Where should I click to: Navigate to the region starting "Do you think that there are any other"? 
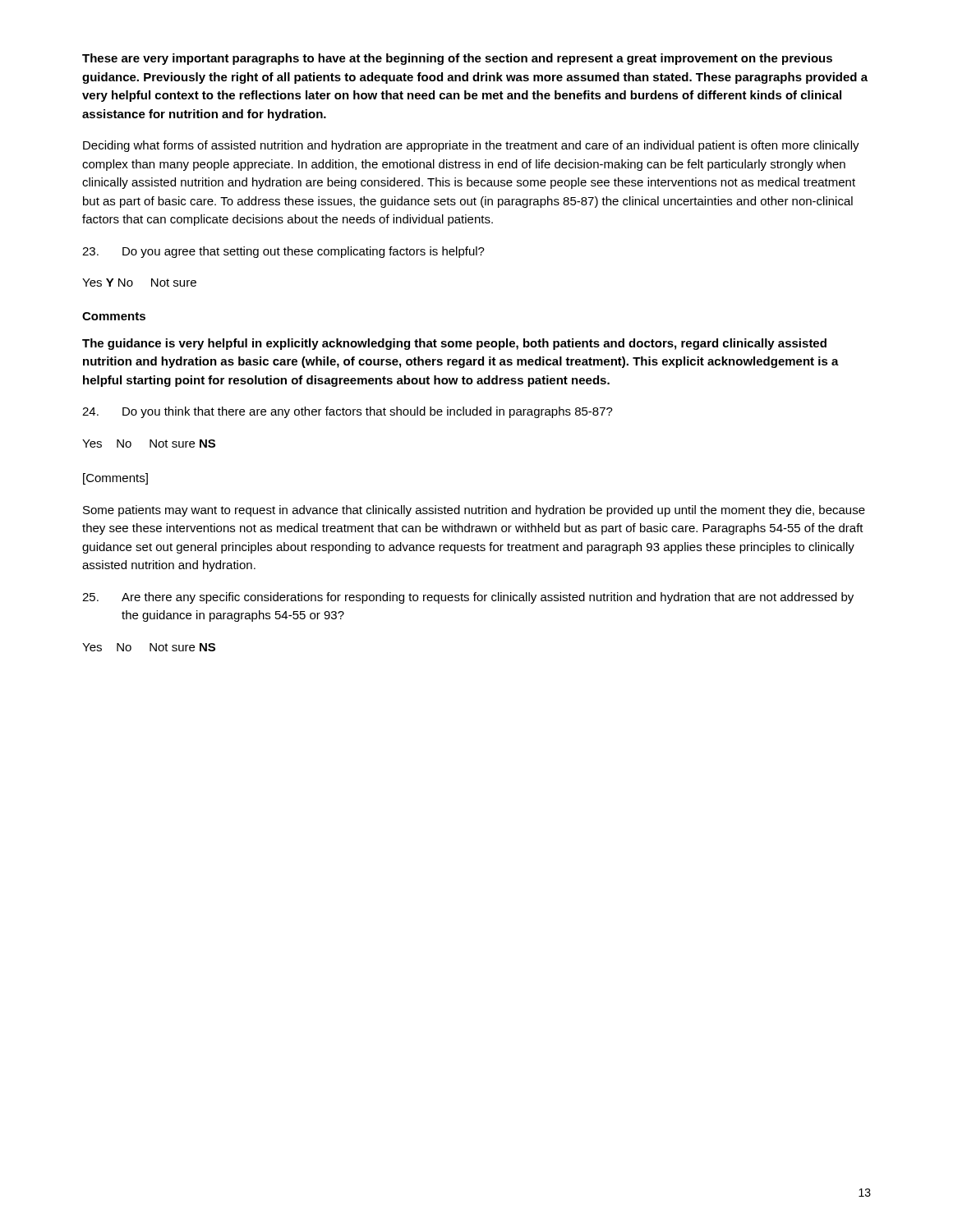click(x=476, y=412)
